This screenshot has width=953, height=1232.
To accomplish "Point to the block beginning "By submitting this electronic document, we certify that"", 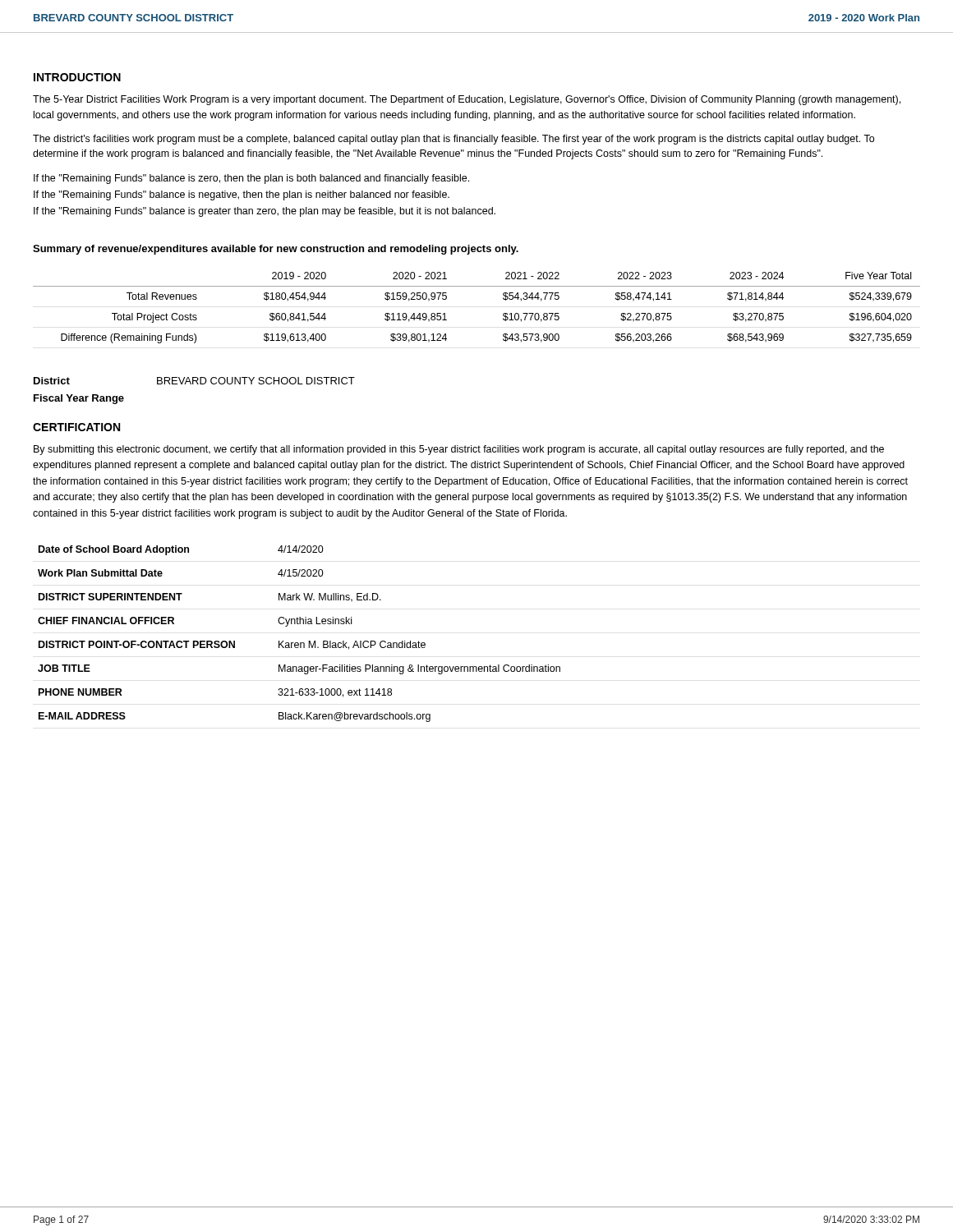I will pos(470,481).
